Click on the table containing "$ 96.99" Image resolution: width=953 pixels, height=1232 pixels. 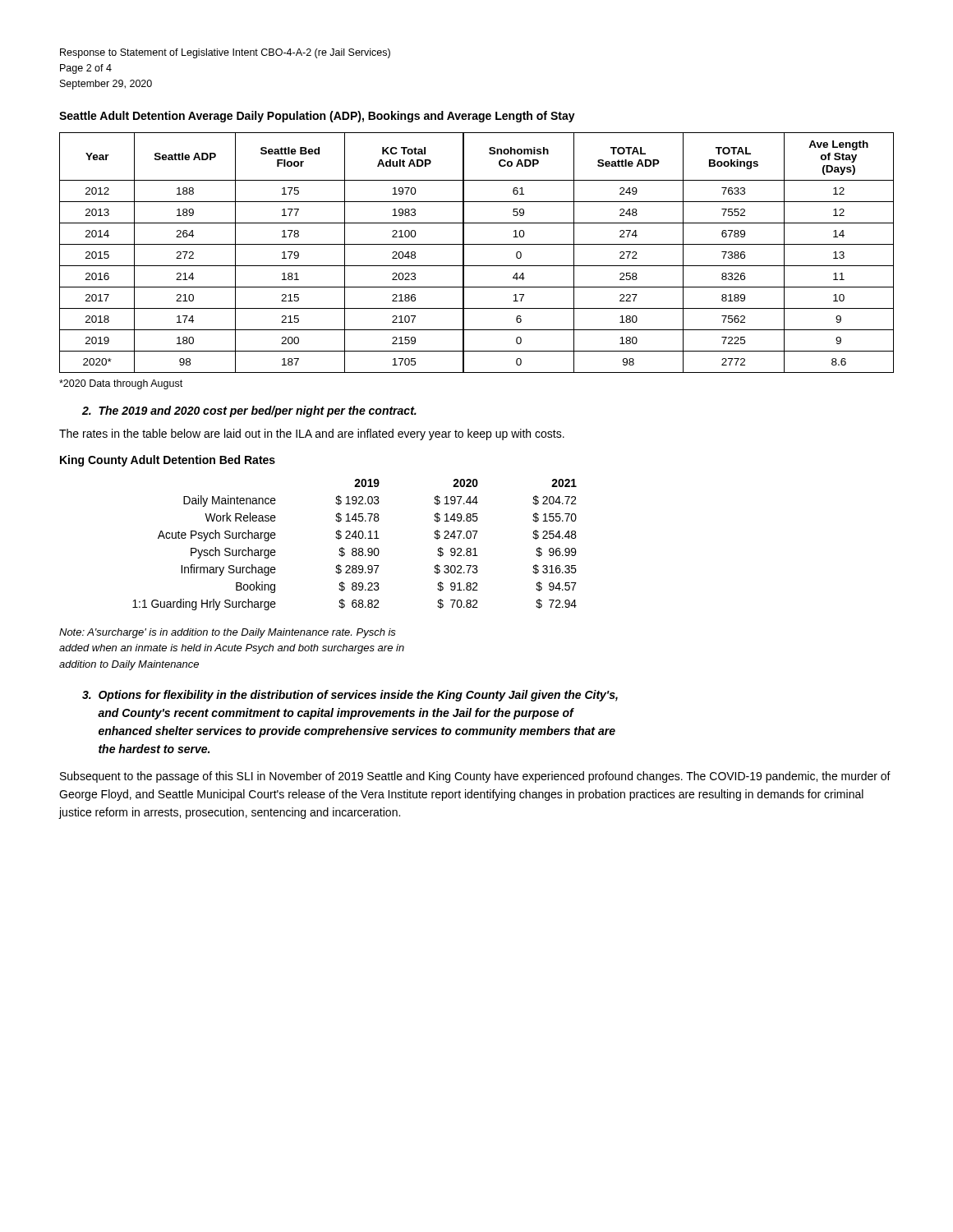(476, 544)
